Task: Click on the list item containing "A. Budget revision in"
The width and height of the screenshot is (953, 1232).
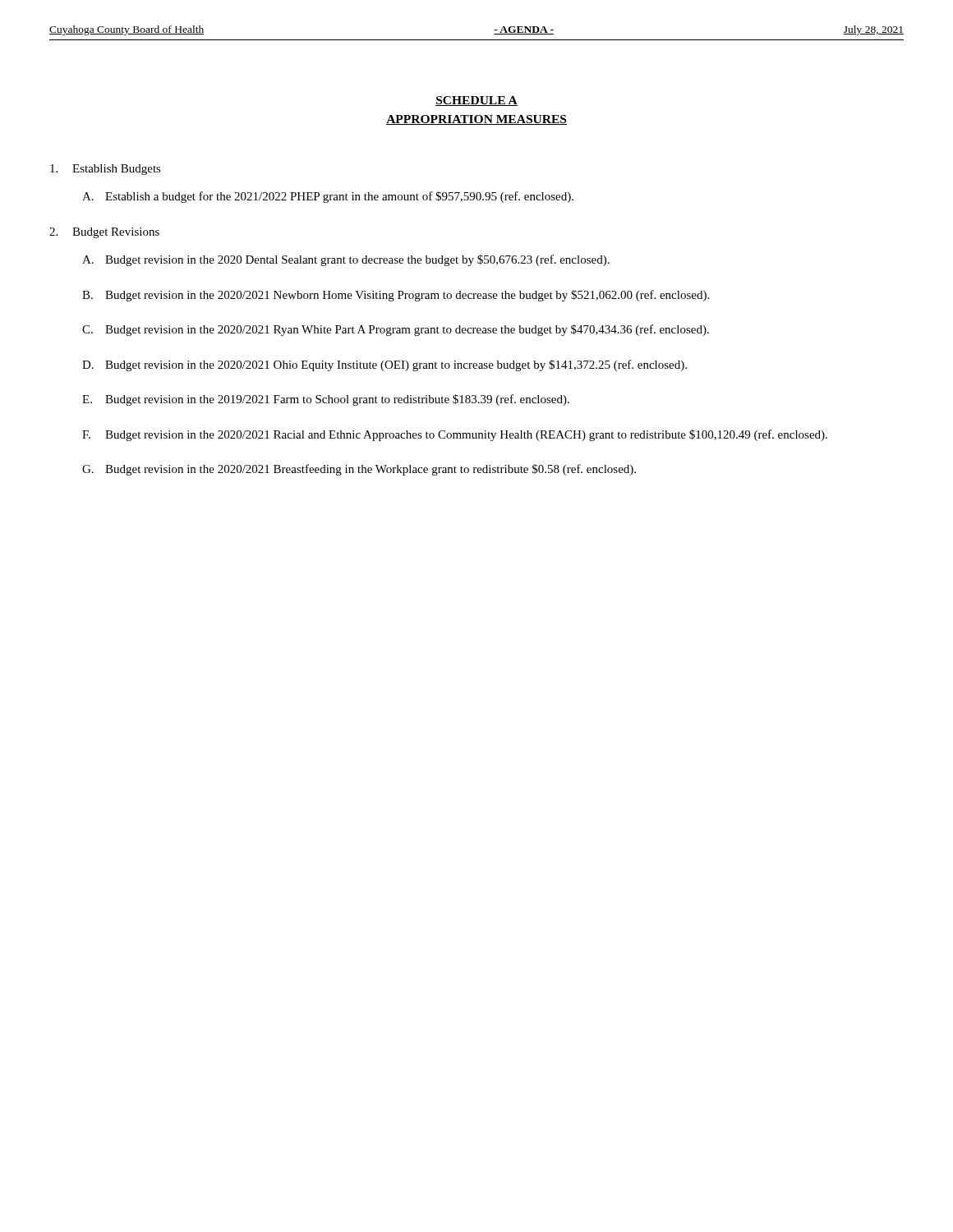Action: coord(493,260)
